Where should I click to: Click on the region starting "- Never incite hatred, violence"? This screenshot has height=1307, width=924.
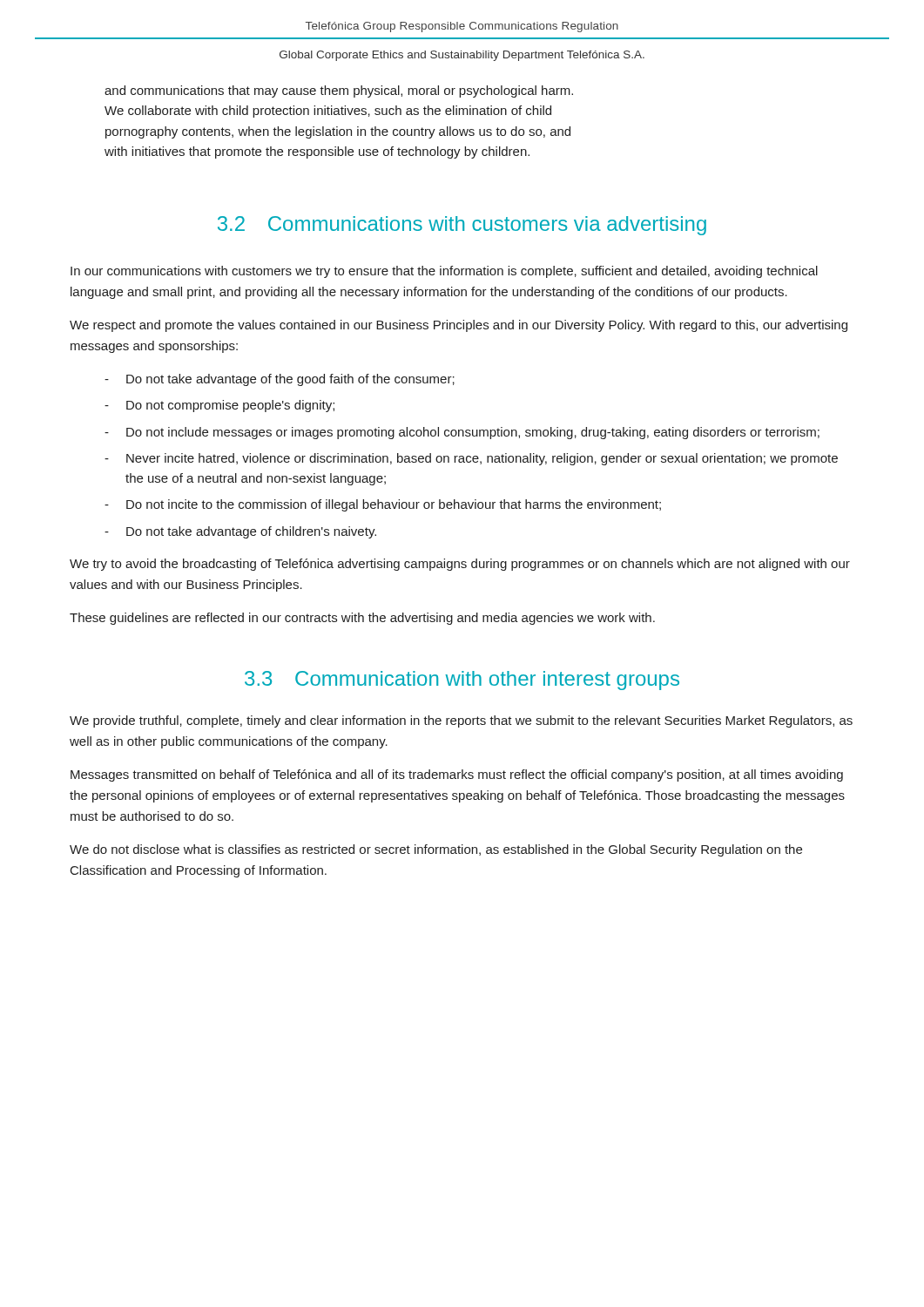point(479,468)
